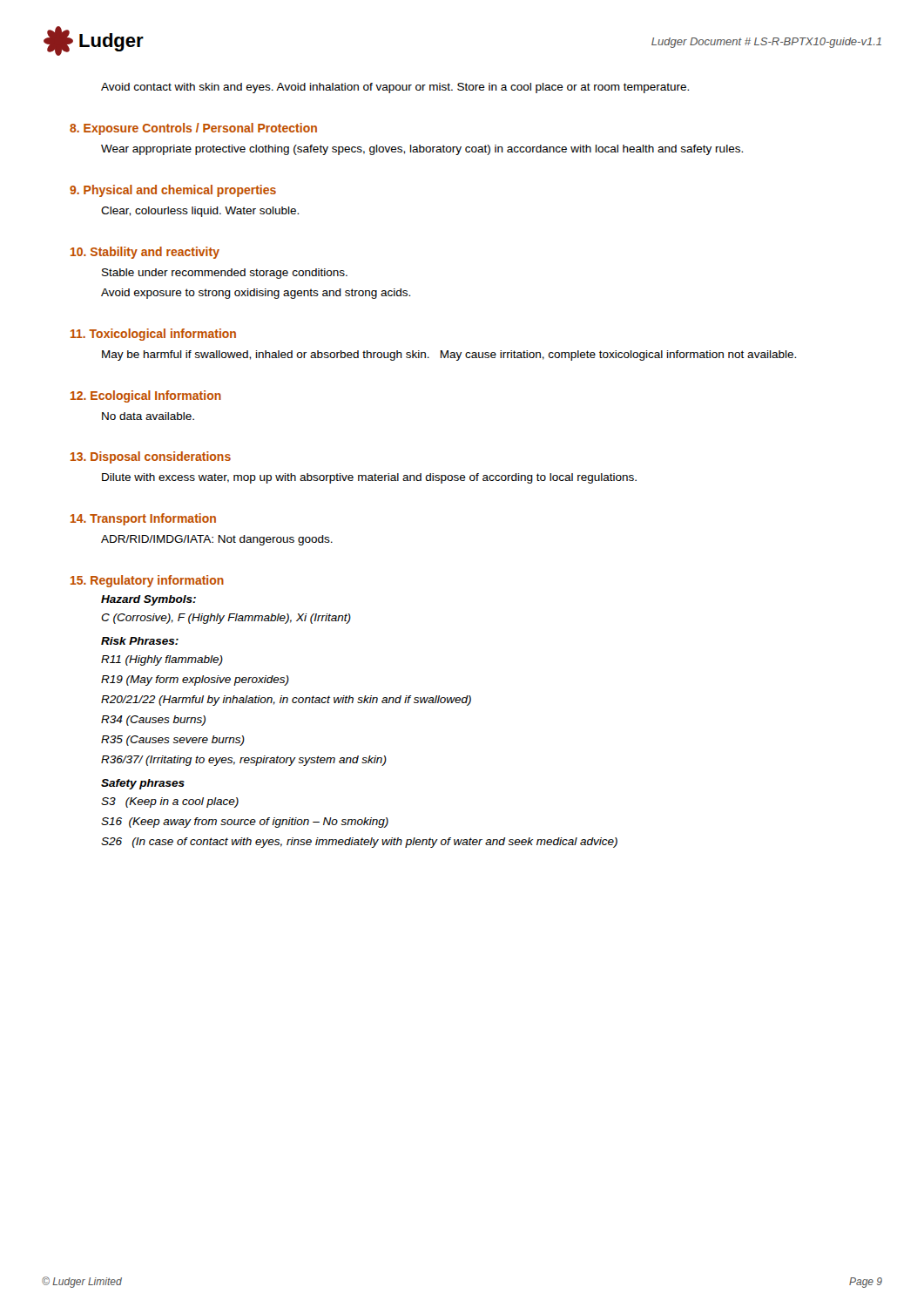Select the list item that reads "S26 (In case of contact with"
Image resolution: width=924 pixels, height=1307 pixels.
[x=359, y=841]
